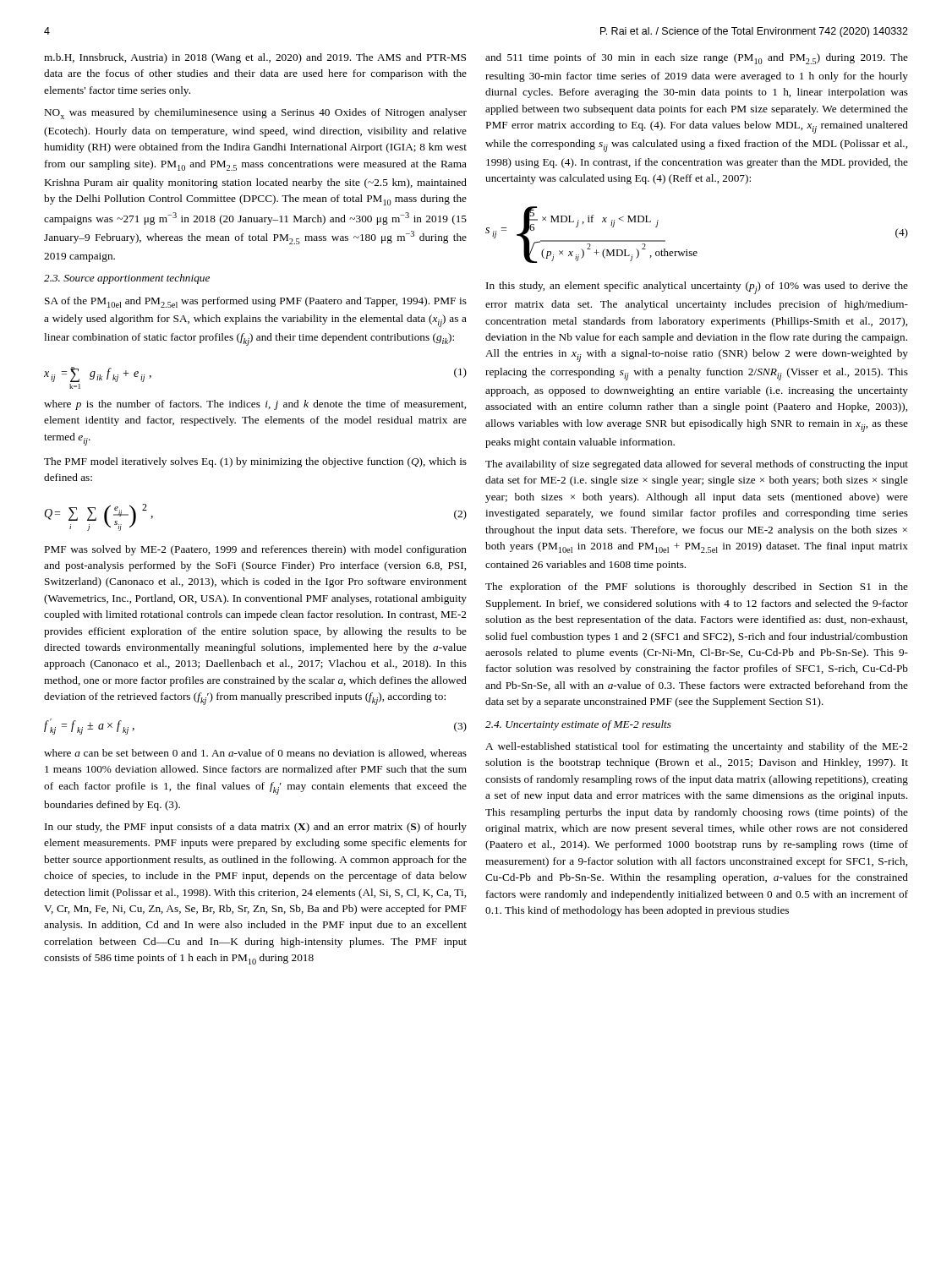Locate the text starting "where p is"

tap(255, 405)
